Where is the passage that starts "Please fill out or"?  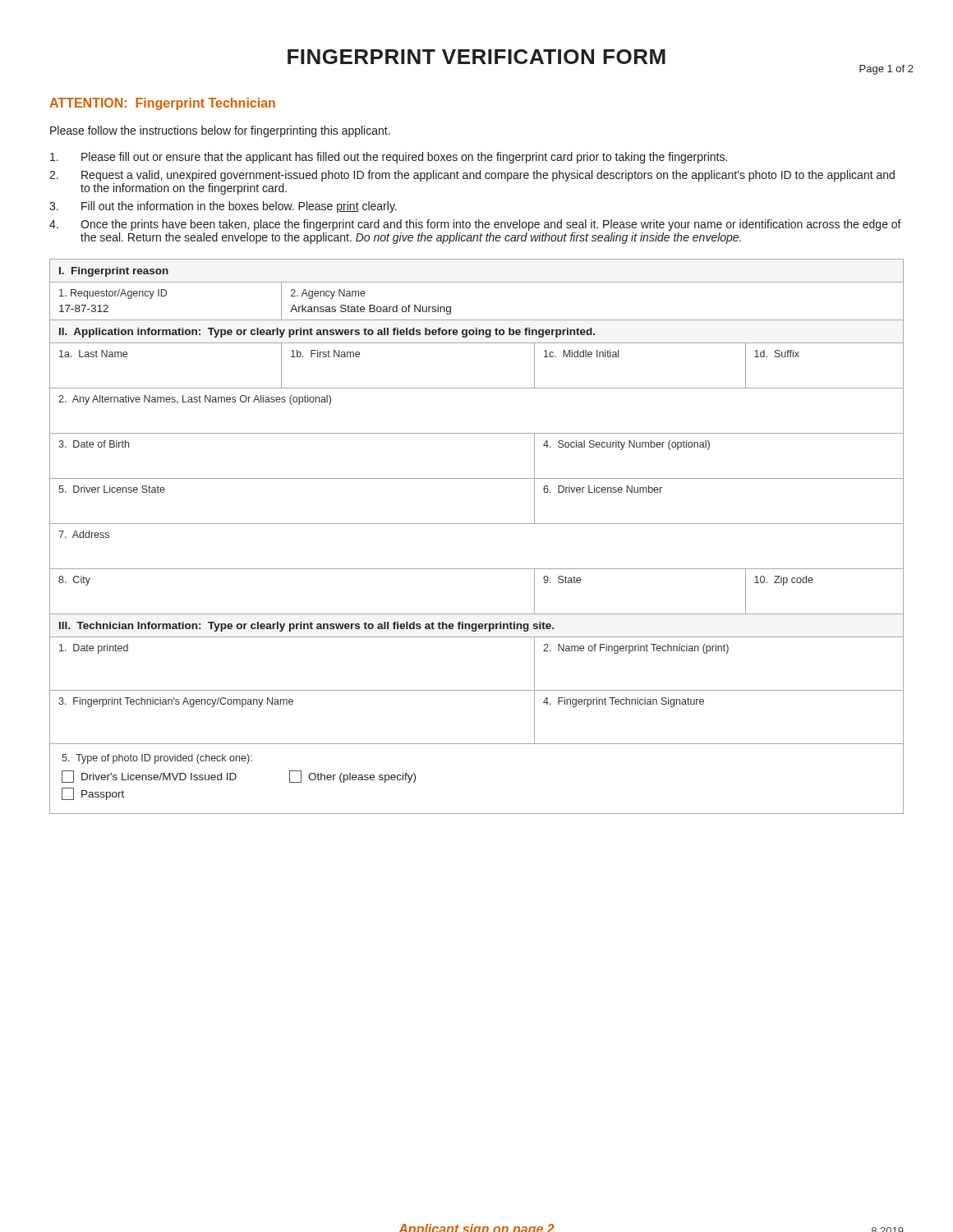pos(476,157)
